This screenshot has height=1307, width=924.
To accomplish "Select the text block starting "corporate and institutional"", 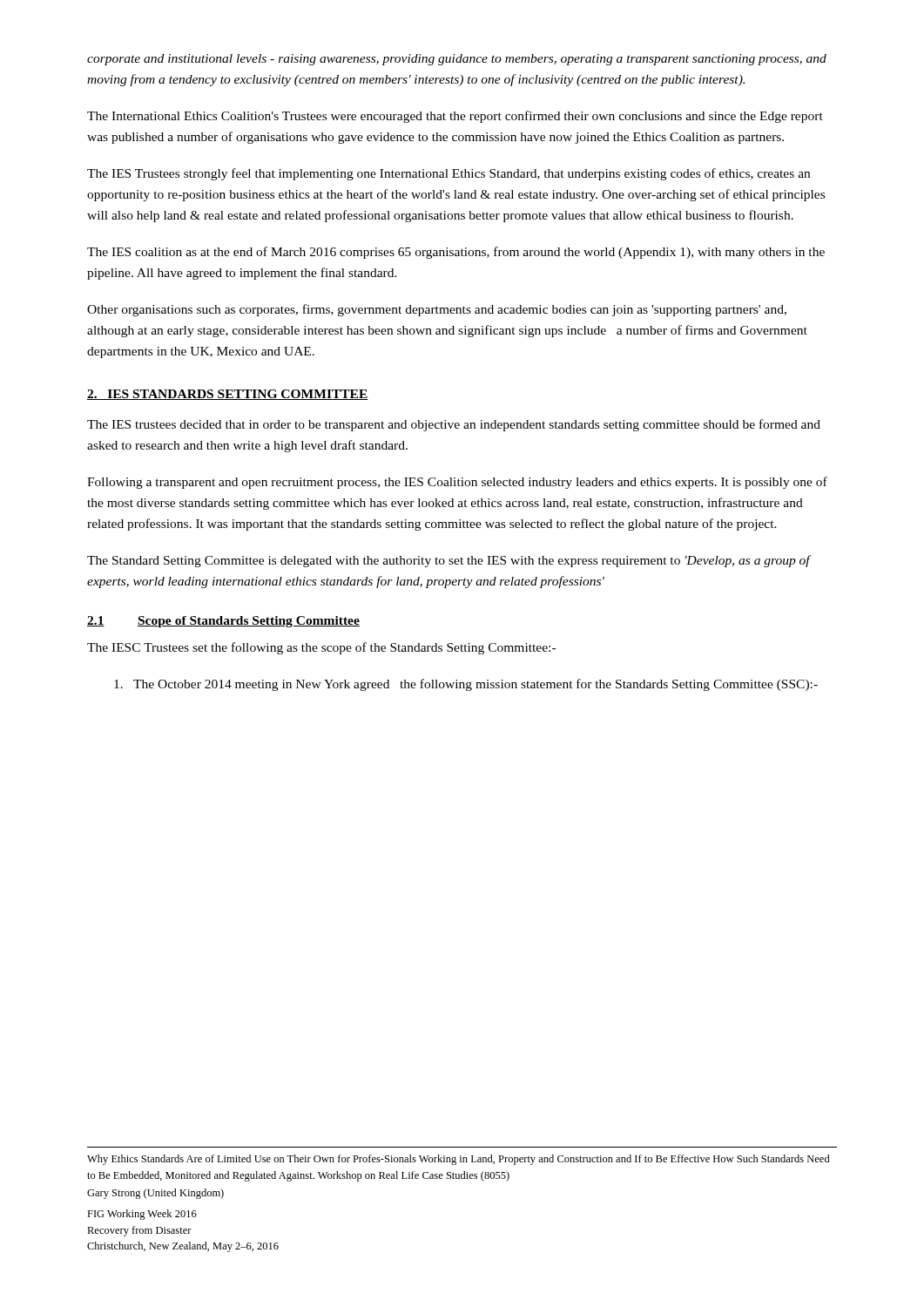I will coord(457,68).
